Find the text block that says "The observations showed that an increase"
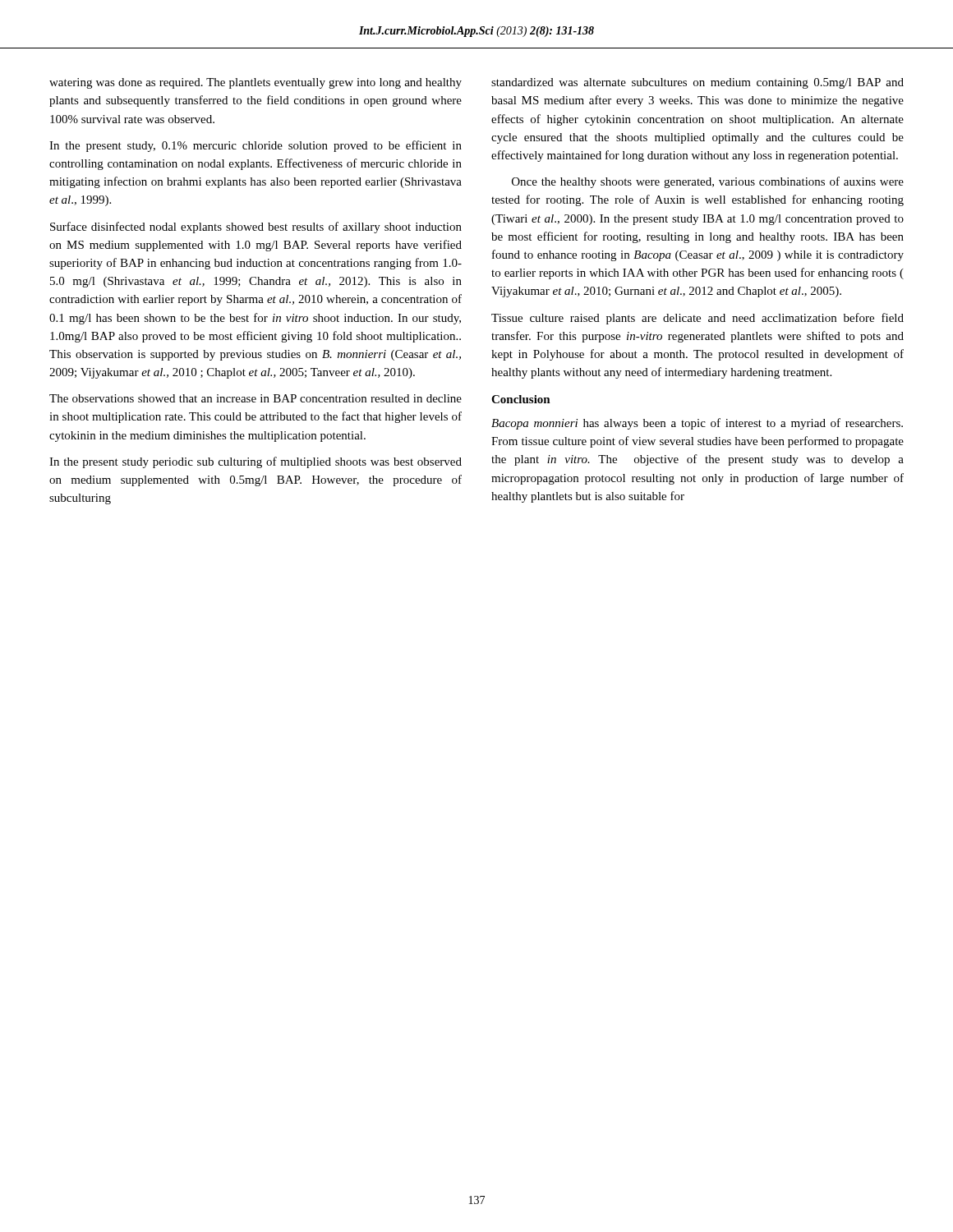This screenshot has height=1232, width=953. (x=255, y=417)
